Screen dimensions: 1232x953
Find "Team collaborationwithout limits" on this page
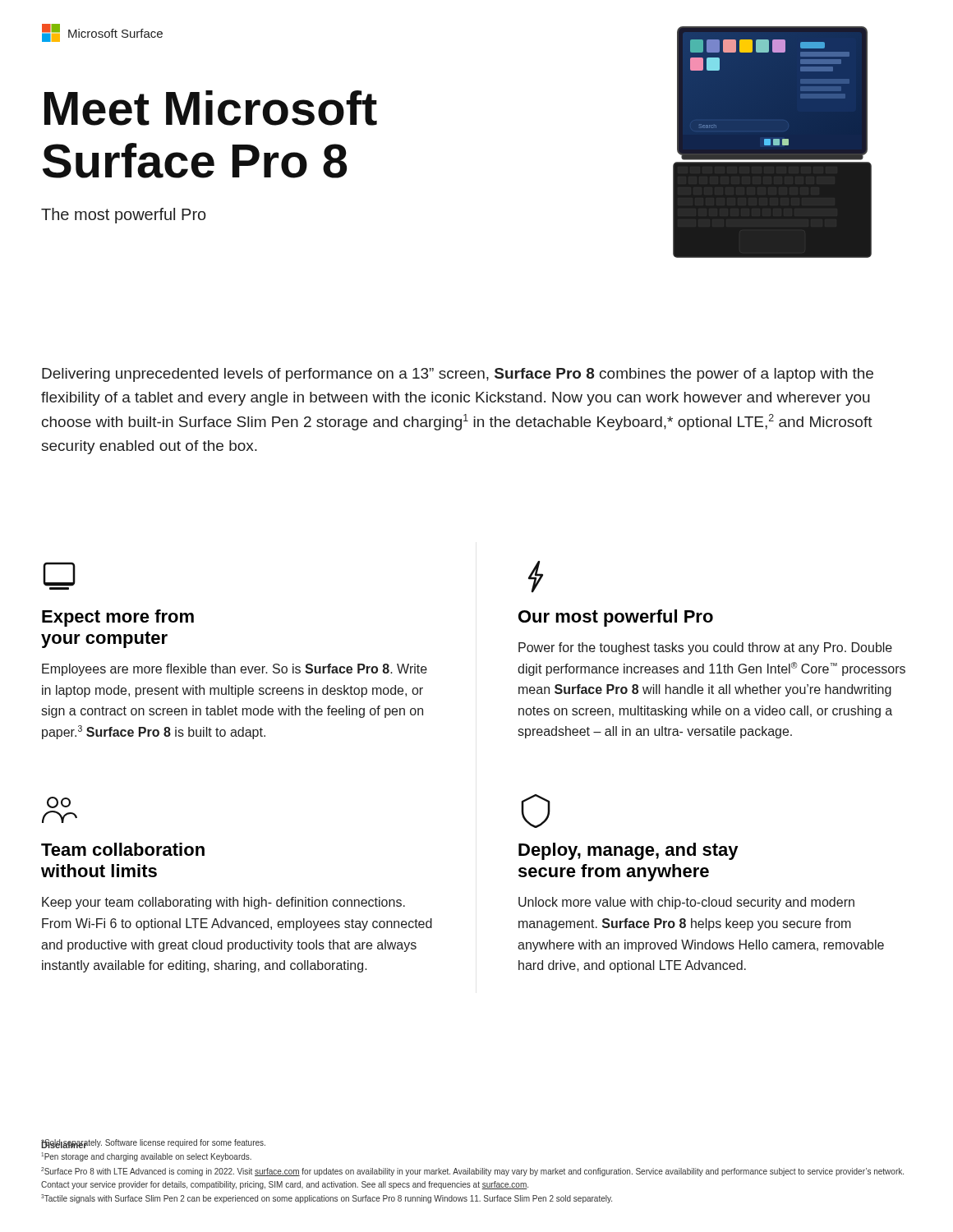click(123, 861)
